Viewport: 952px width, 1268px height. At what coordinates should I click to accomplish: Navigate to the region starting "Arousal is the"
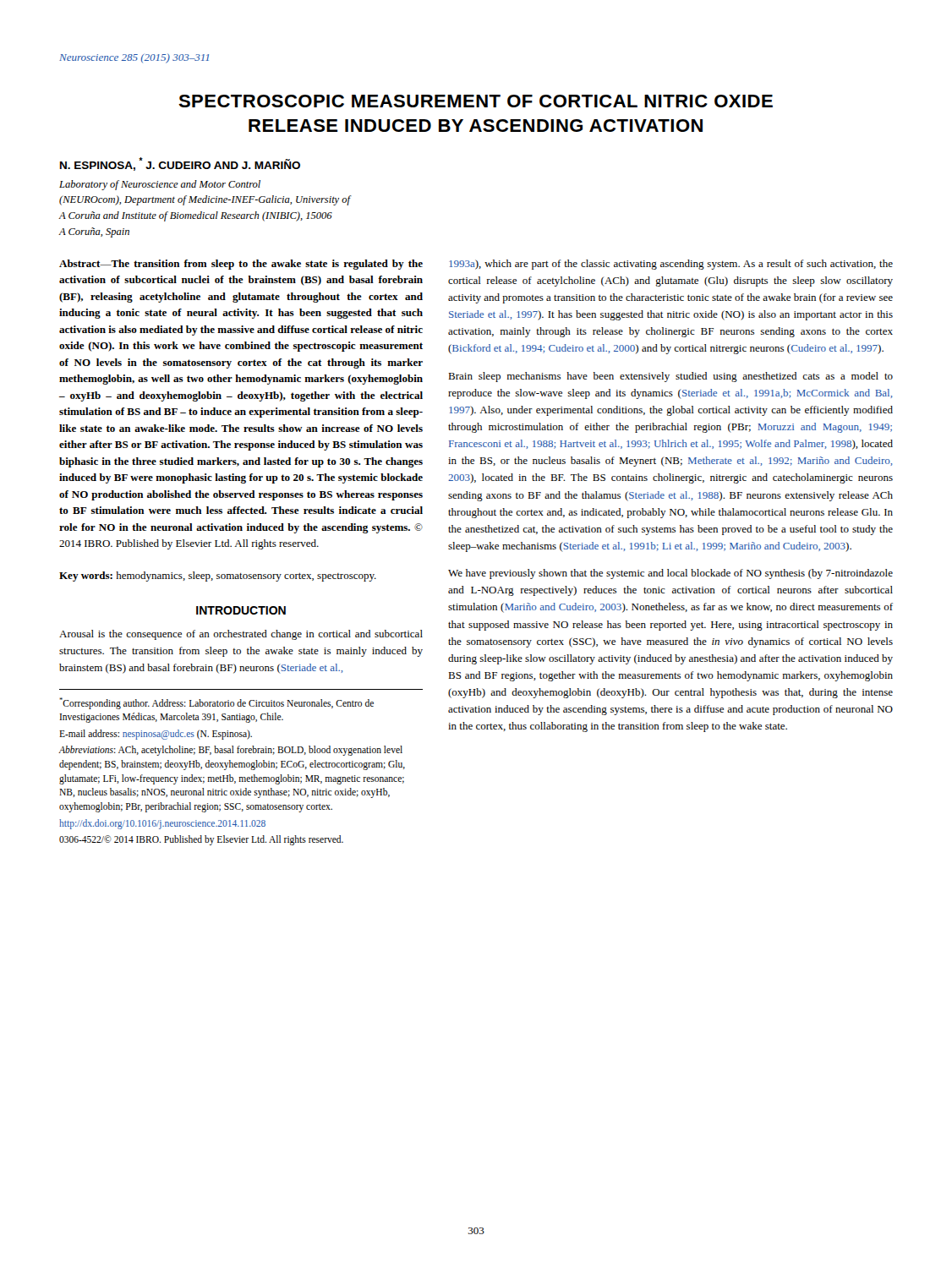click(x=241, y=651)
